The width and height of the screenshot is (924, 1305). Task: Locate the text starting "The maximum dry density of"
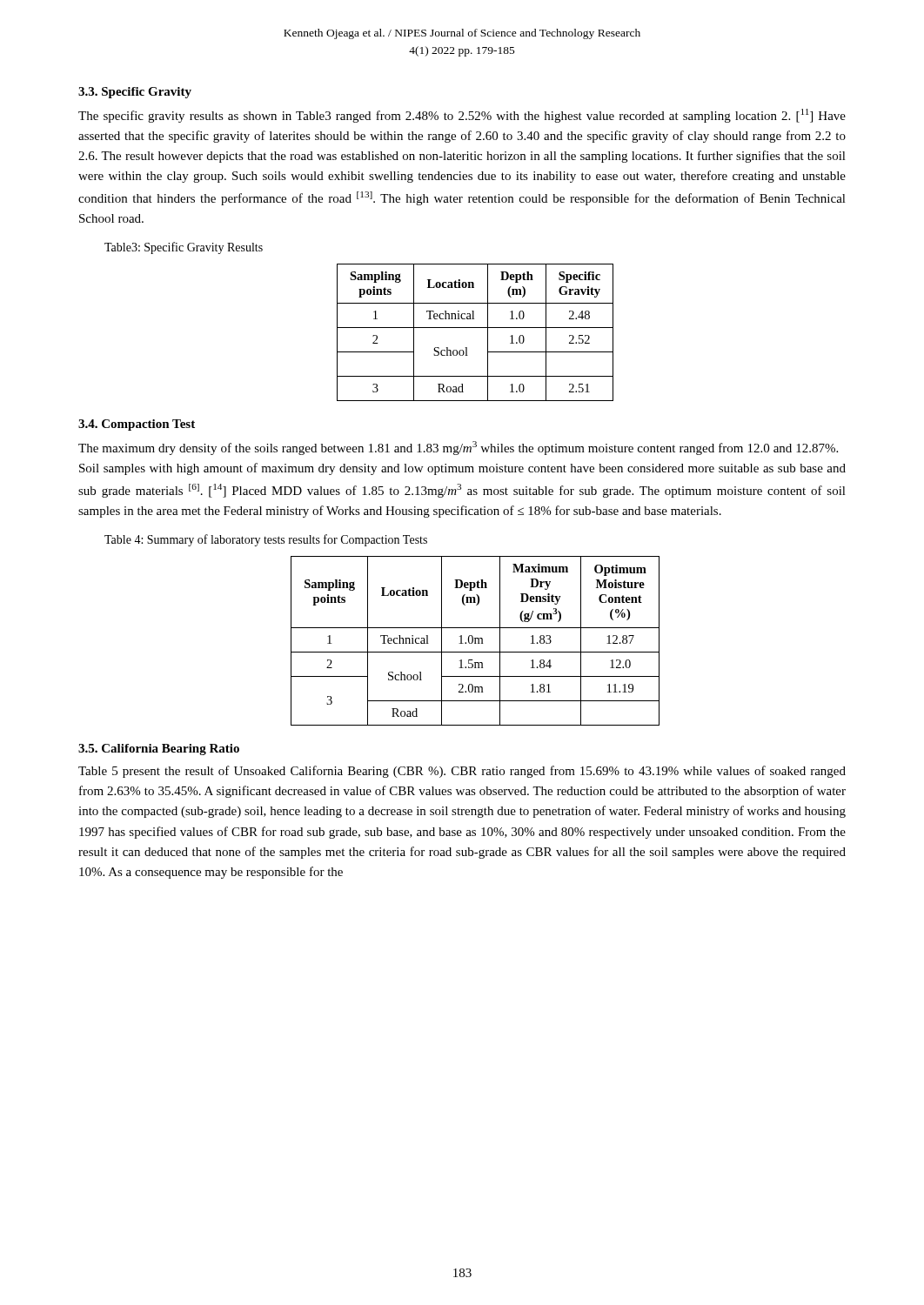pos(462,478)
